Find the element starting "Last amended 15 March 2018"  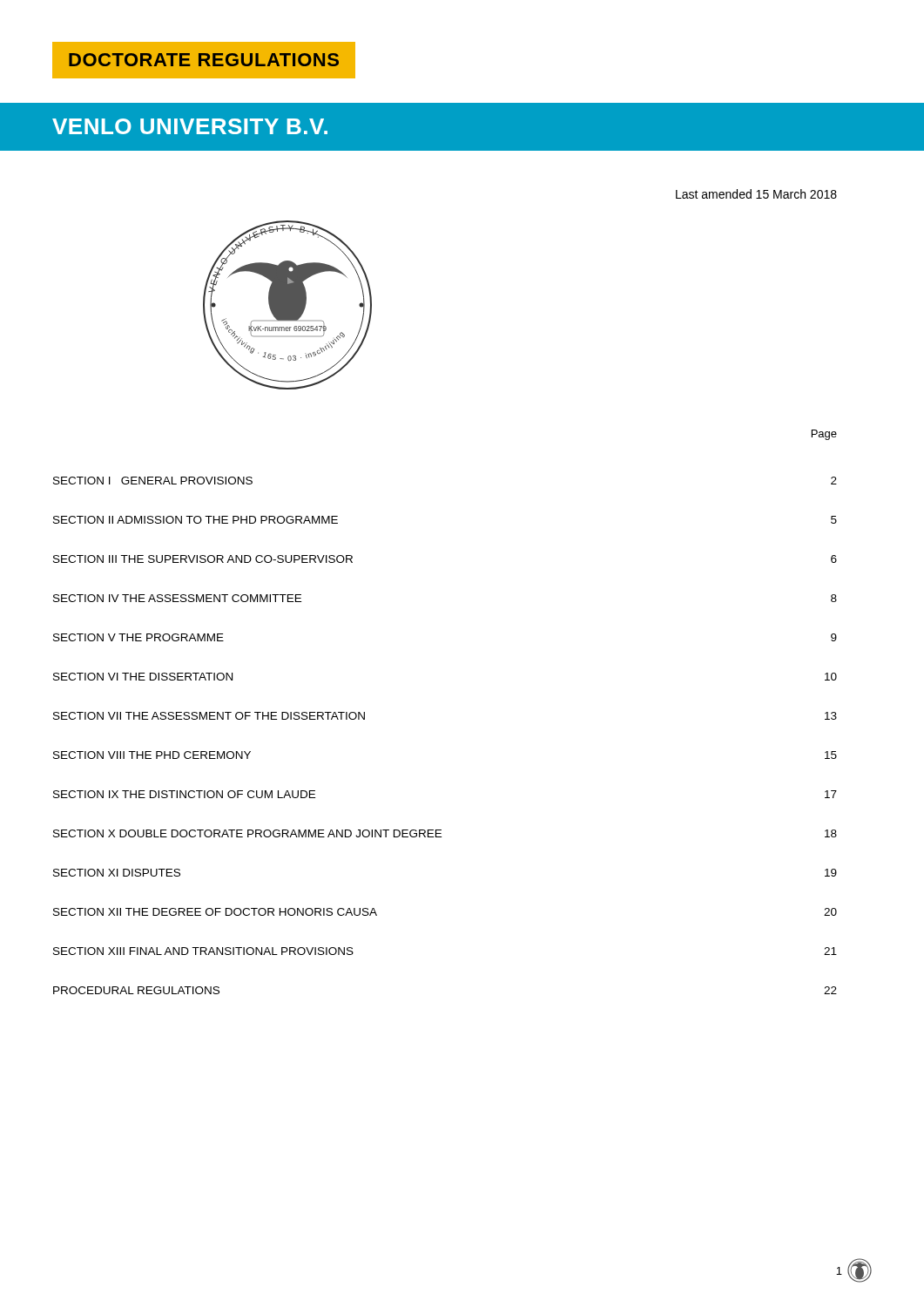point(756,194)
